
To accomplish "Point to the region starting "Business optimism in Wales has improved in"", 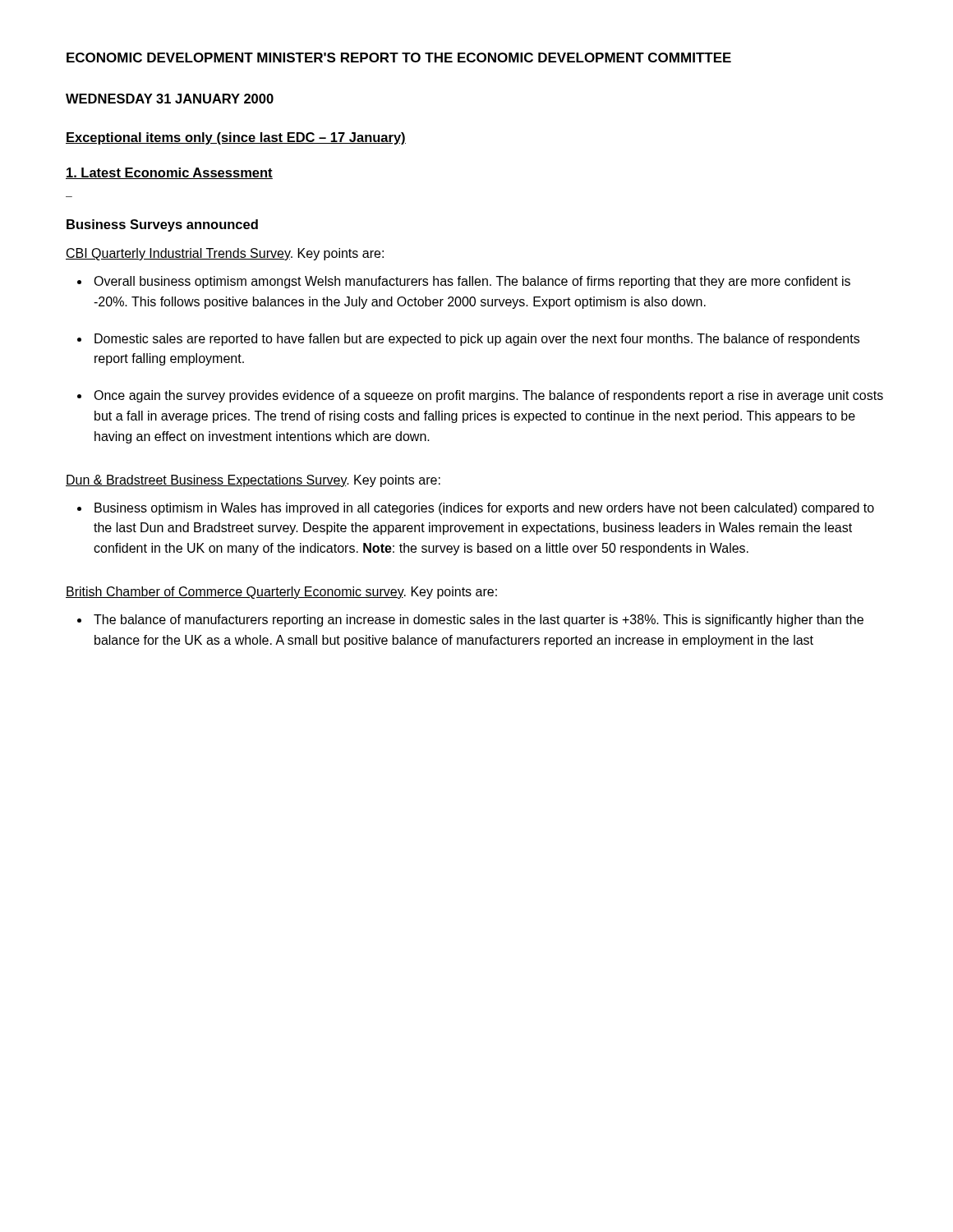I will pyautogui.click(x=484, y=528).
